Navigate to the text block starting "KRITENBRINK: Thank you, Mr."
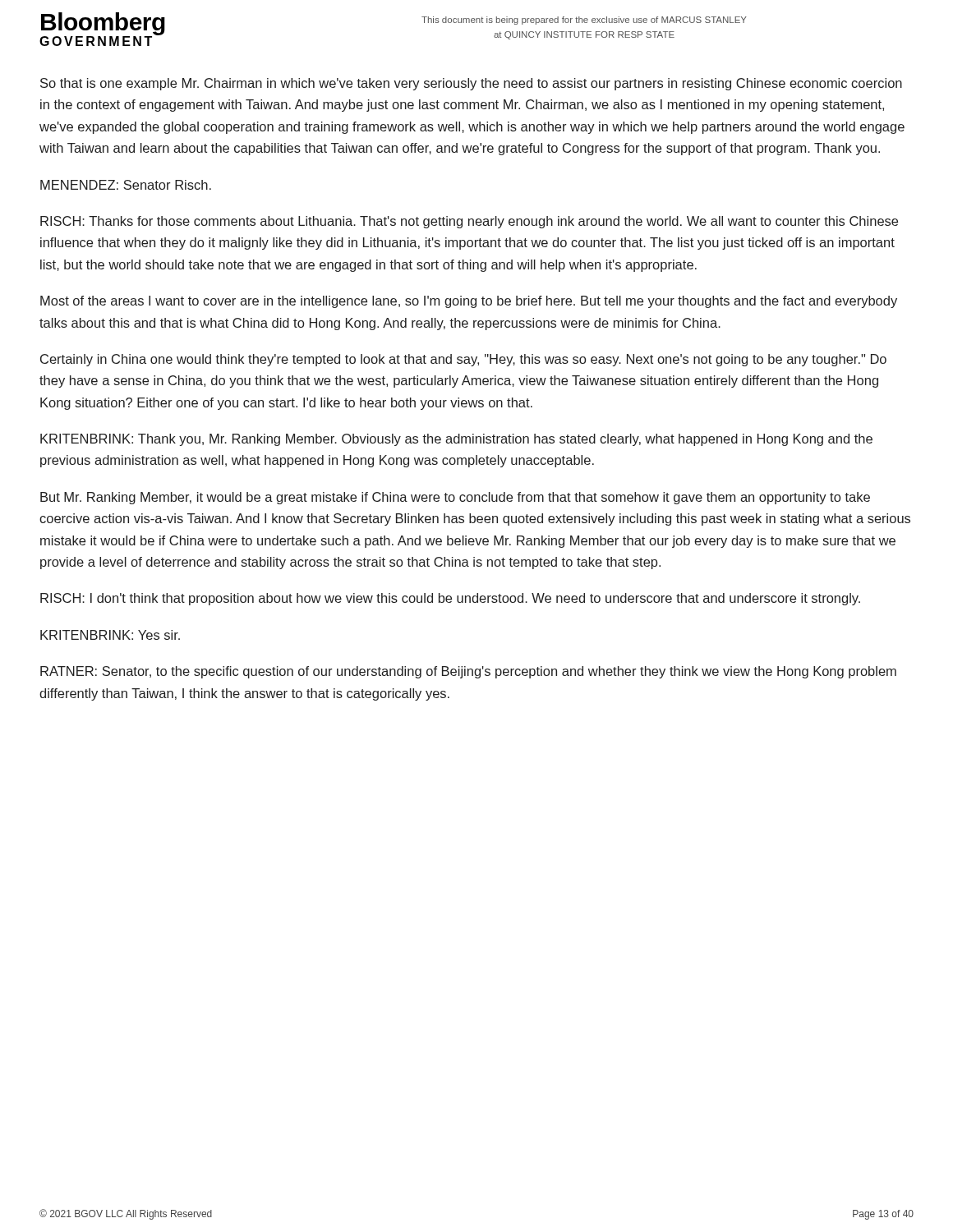Viewport: 953px width, 1232px height. tap(456, 449)
